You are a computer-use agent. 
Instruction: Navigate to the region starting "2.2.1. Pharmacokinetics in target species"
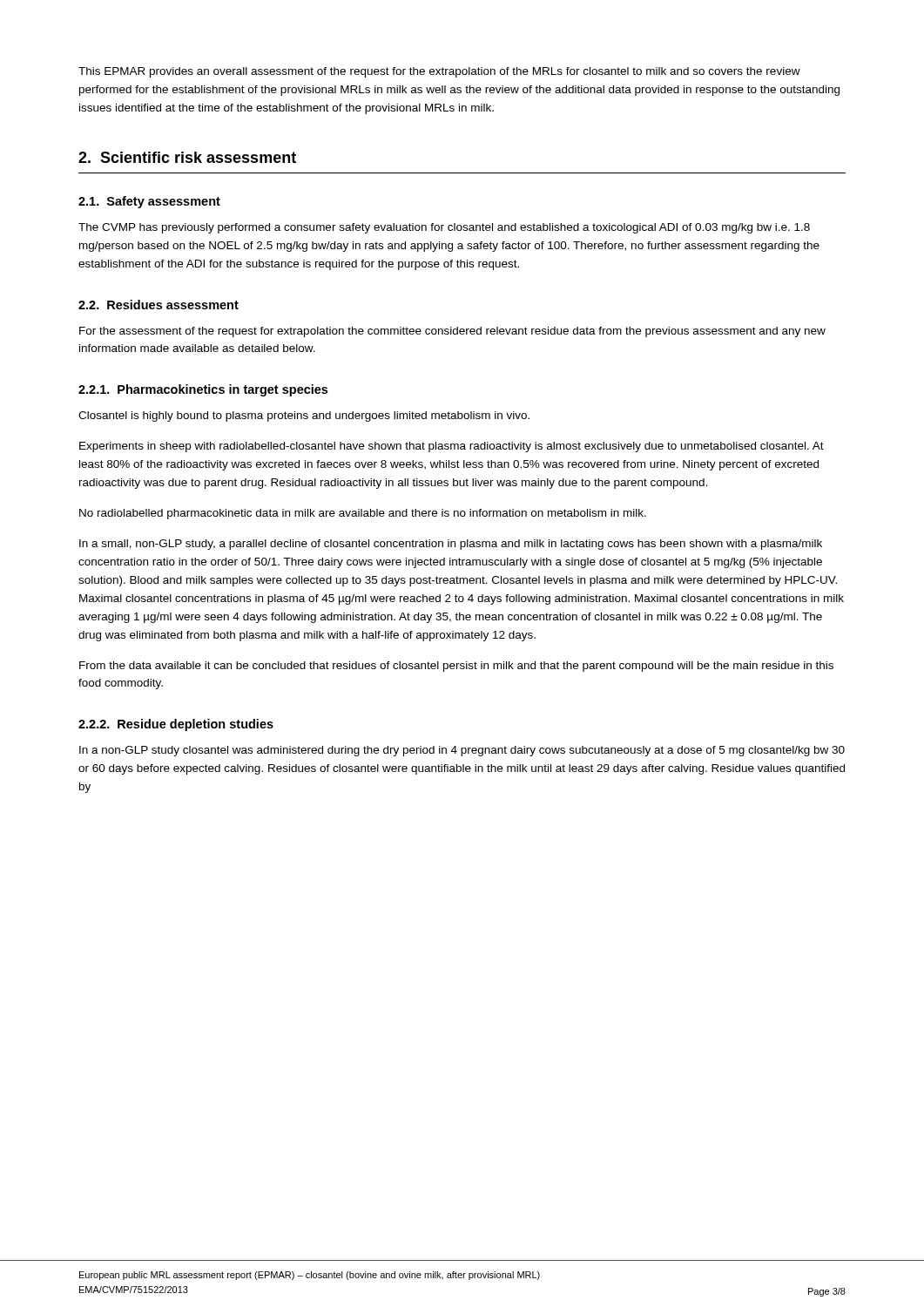coord(203,390)
